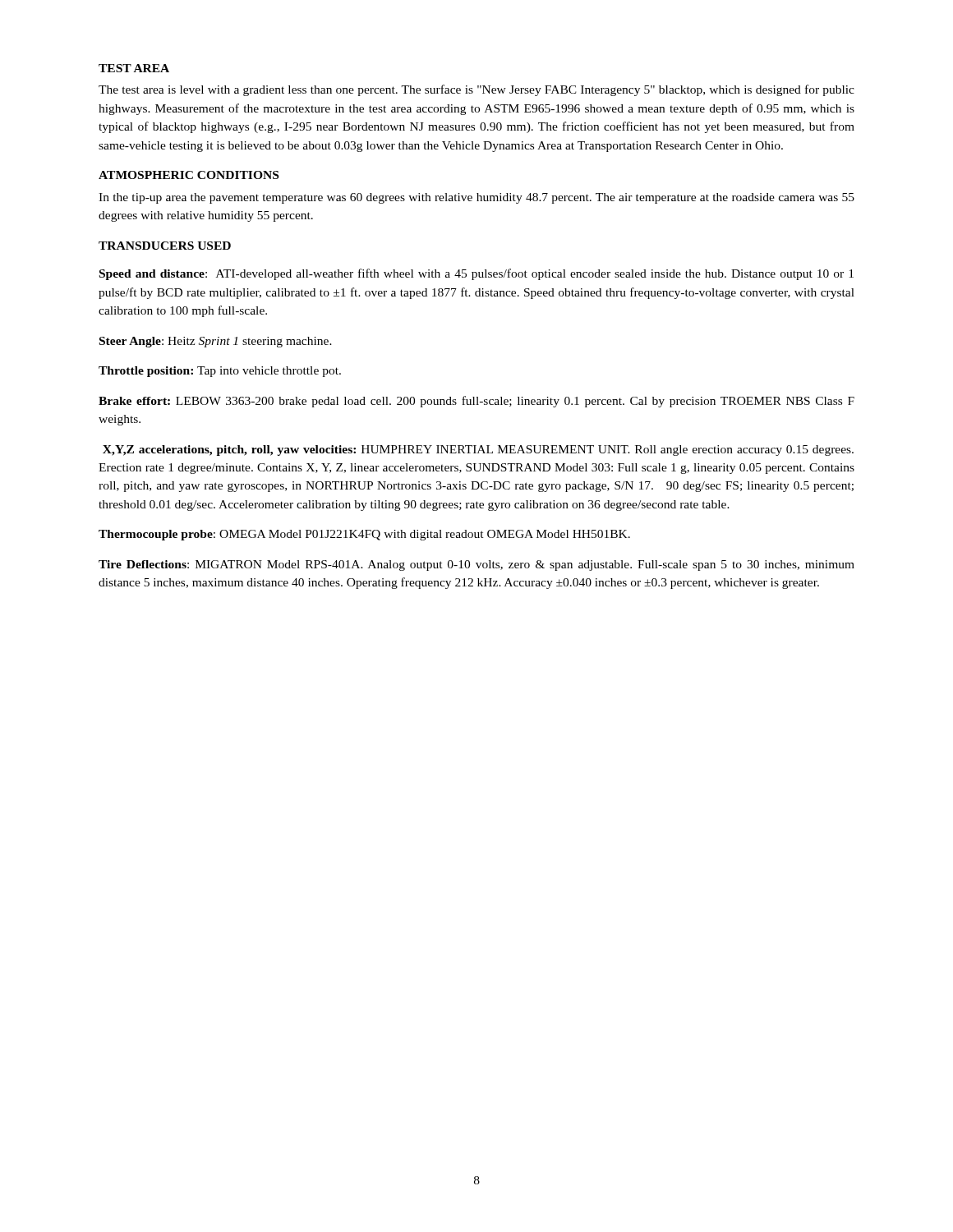Image resolution: width=953 pixels, height=1232 pixels.
Task: Select the section header with the text "TRANSDUCERS USED"
Action: click(165, 245)
